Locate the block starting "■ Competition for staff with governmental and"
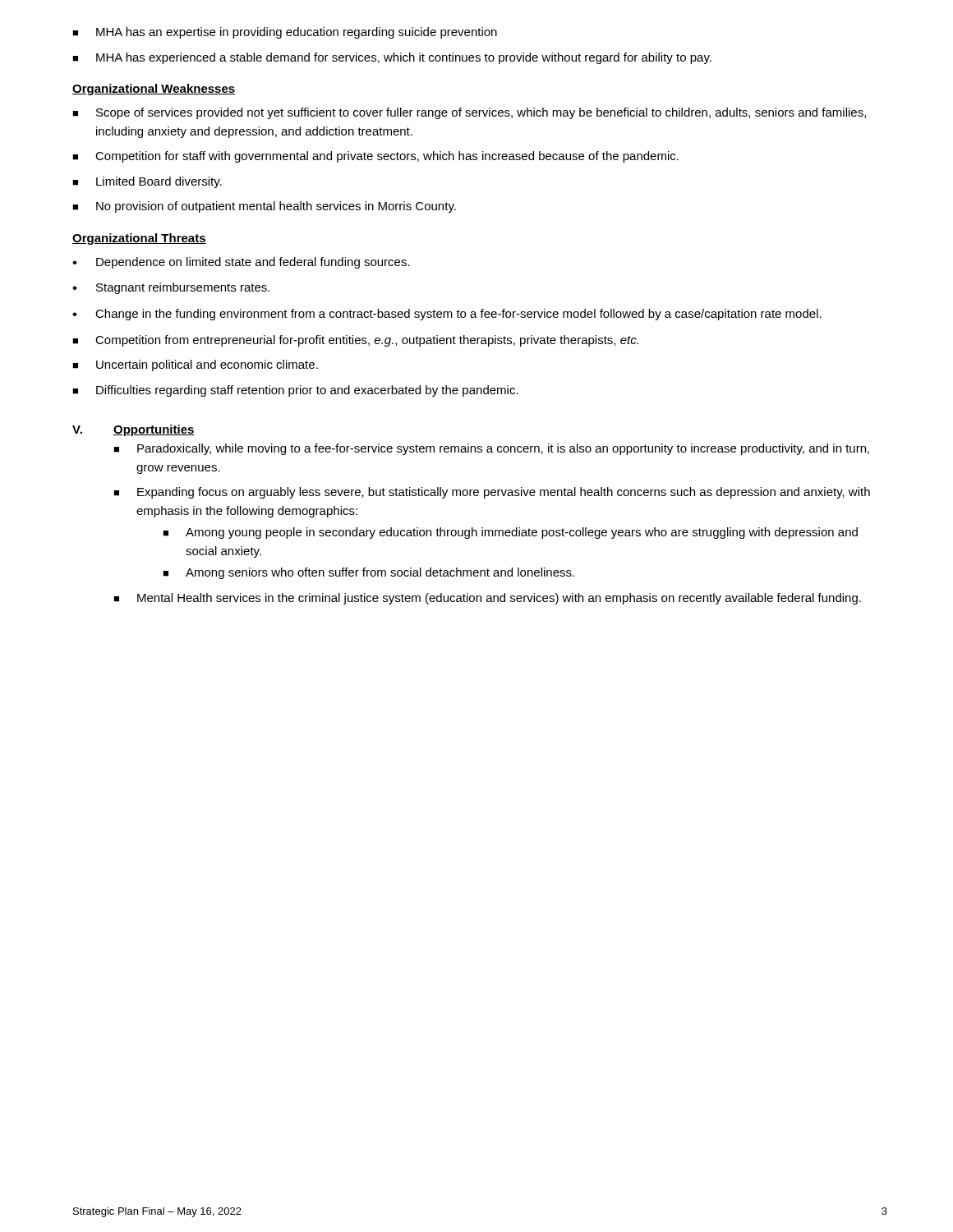The height and width of the screenshot is (1232, 953). (480, 156)
